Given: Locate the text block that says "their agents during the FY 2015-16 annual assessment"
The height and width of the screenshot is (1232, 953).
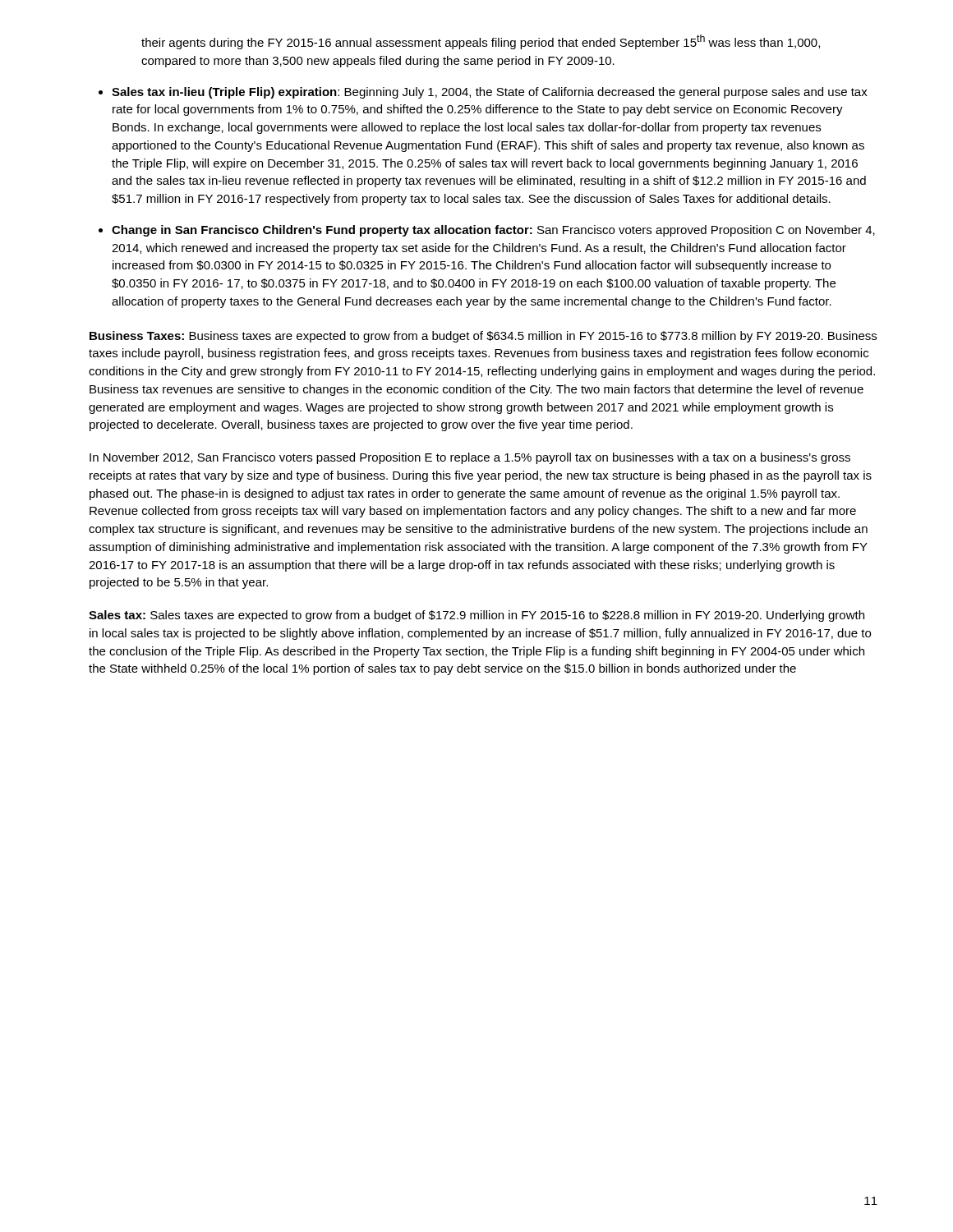Looking at the screenshot, I should (481, 50).
